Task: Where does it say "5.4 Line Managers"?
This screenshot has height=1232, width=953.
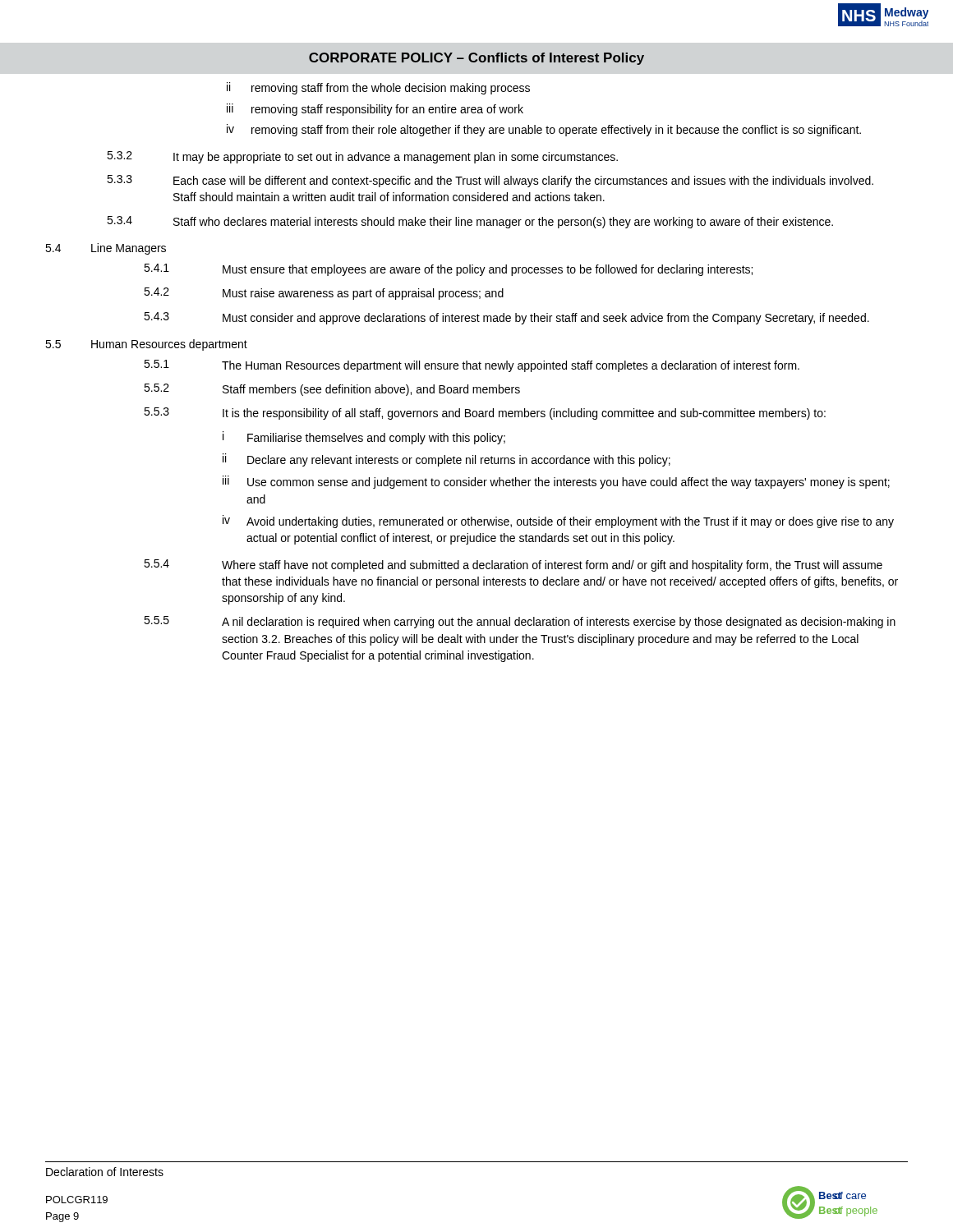Action: pyautogui.click(x=106, y=248)
